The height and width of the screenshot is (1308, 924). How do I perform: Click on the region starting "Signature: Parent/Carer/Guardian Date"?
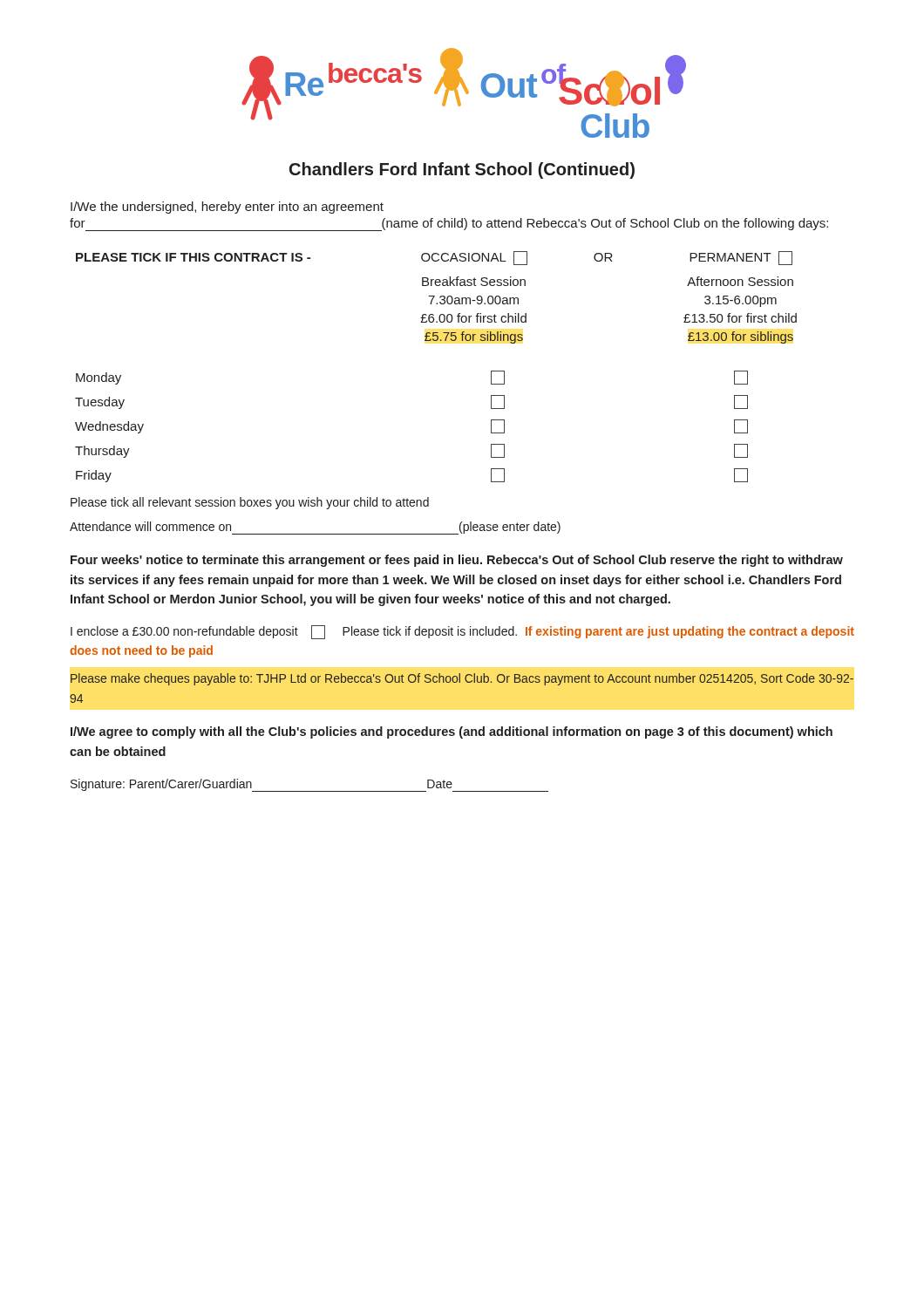pyautogui.click(x=309, y=784)
